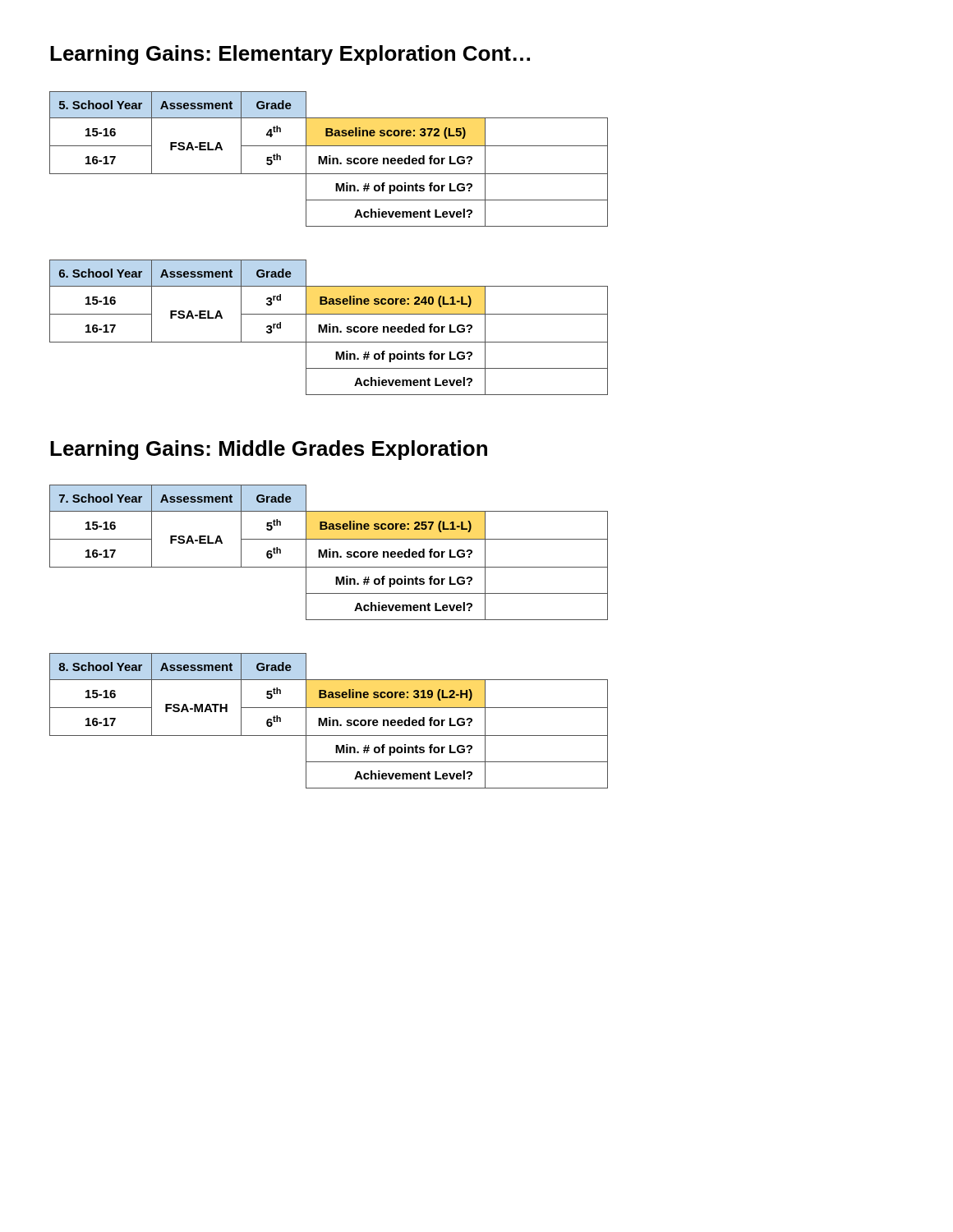Click on the region starting "Learning Gains: Middle Grades Exploration"
The image size is (953, 1232).
pos(269,448)
